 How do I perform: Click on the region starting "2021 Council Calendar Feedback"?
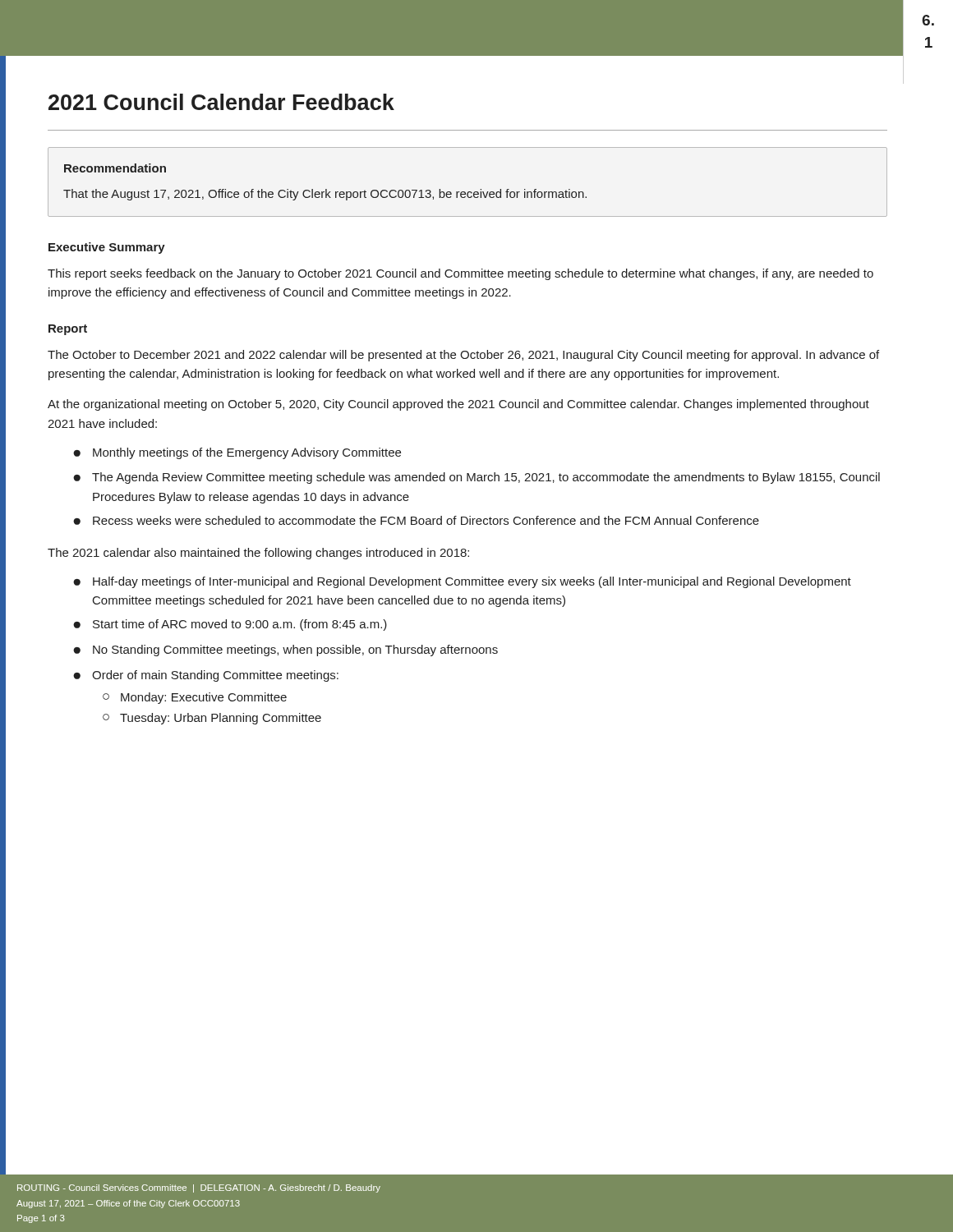pyautogui.click(x=221, y=103)
